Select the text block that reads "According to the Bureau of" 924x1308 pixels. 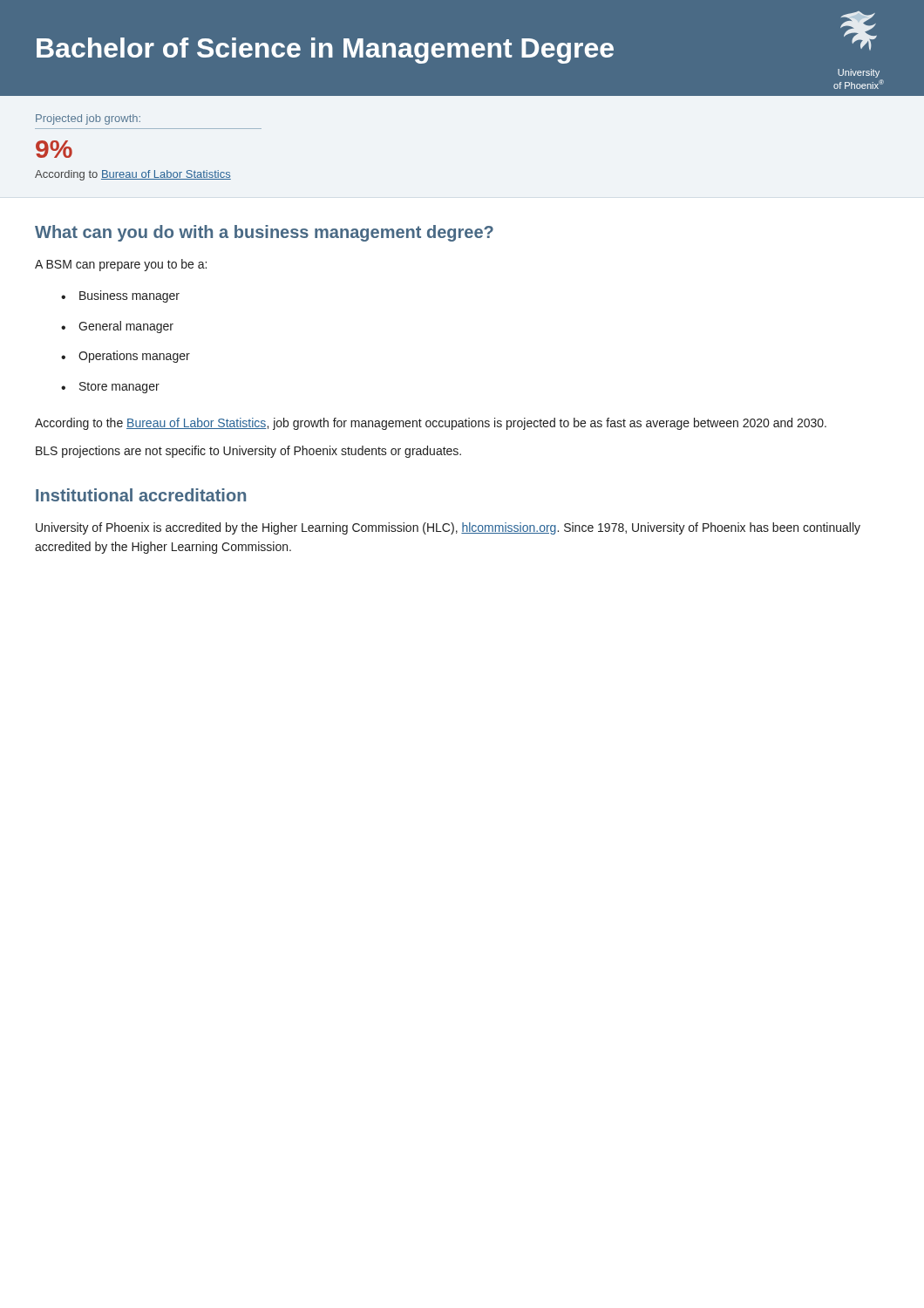(x=431, y=423)
